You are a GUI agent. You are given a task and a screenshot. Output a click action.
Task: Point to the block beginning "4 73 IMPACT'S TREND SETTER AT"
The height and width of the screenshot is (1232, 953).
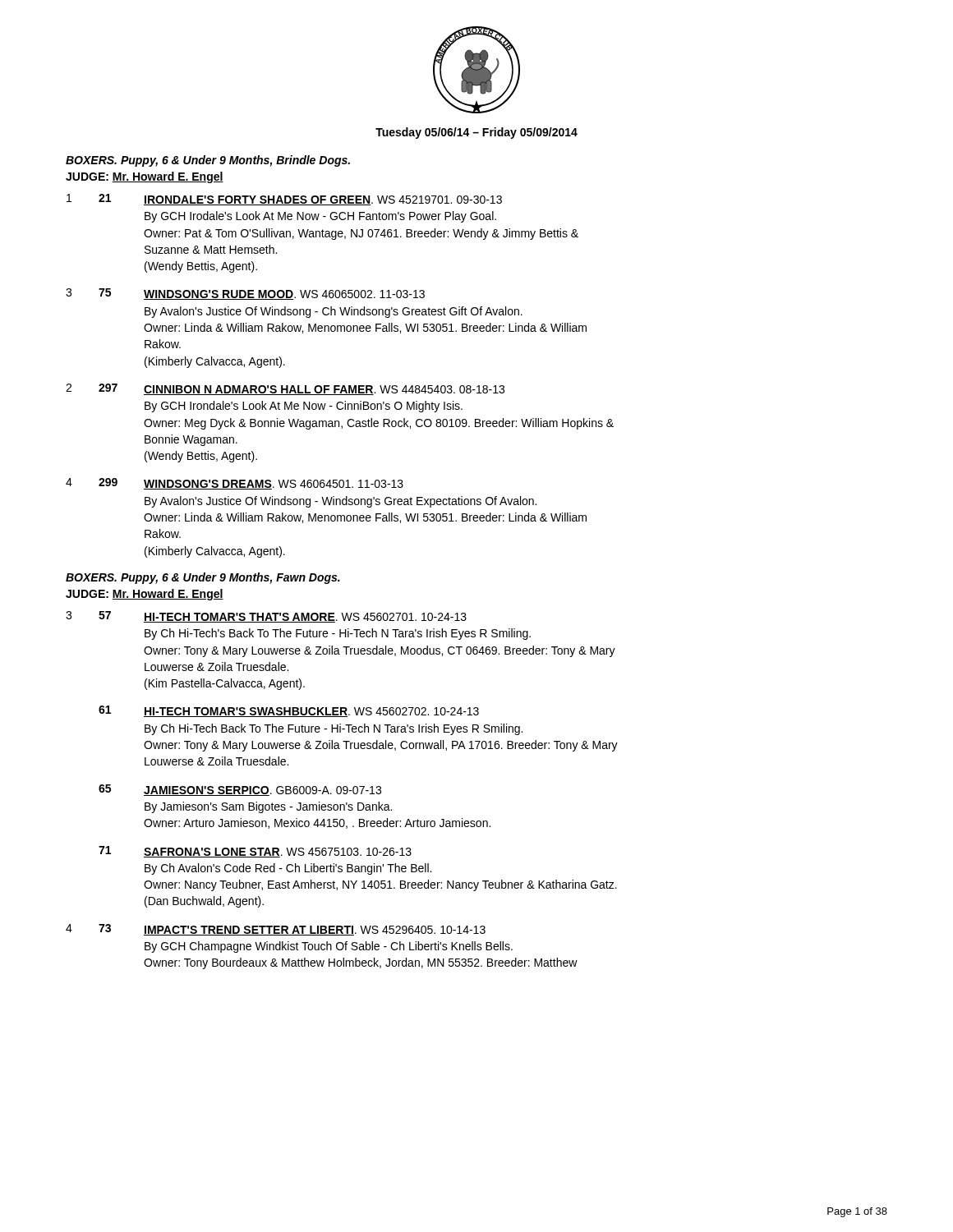(x=476, y=946)
